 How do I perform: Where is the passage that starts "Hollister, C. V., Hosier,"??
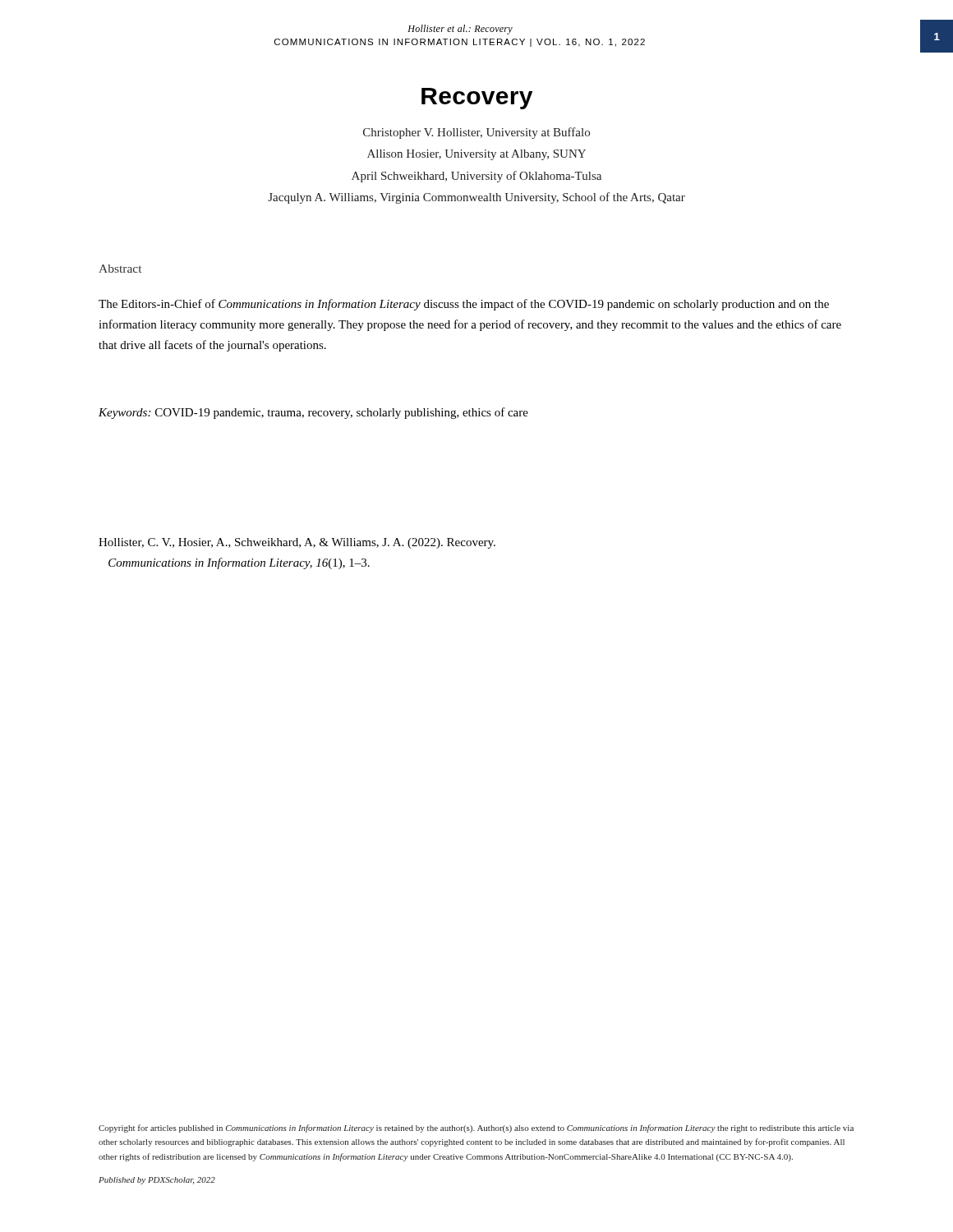[297, 552]
